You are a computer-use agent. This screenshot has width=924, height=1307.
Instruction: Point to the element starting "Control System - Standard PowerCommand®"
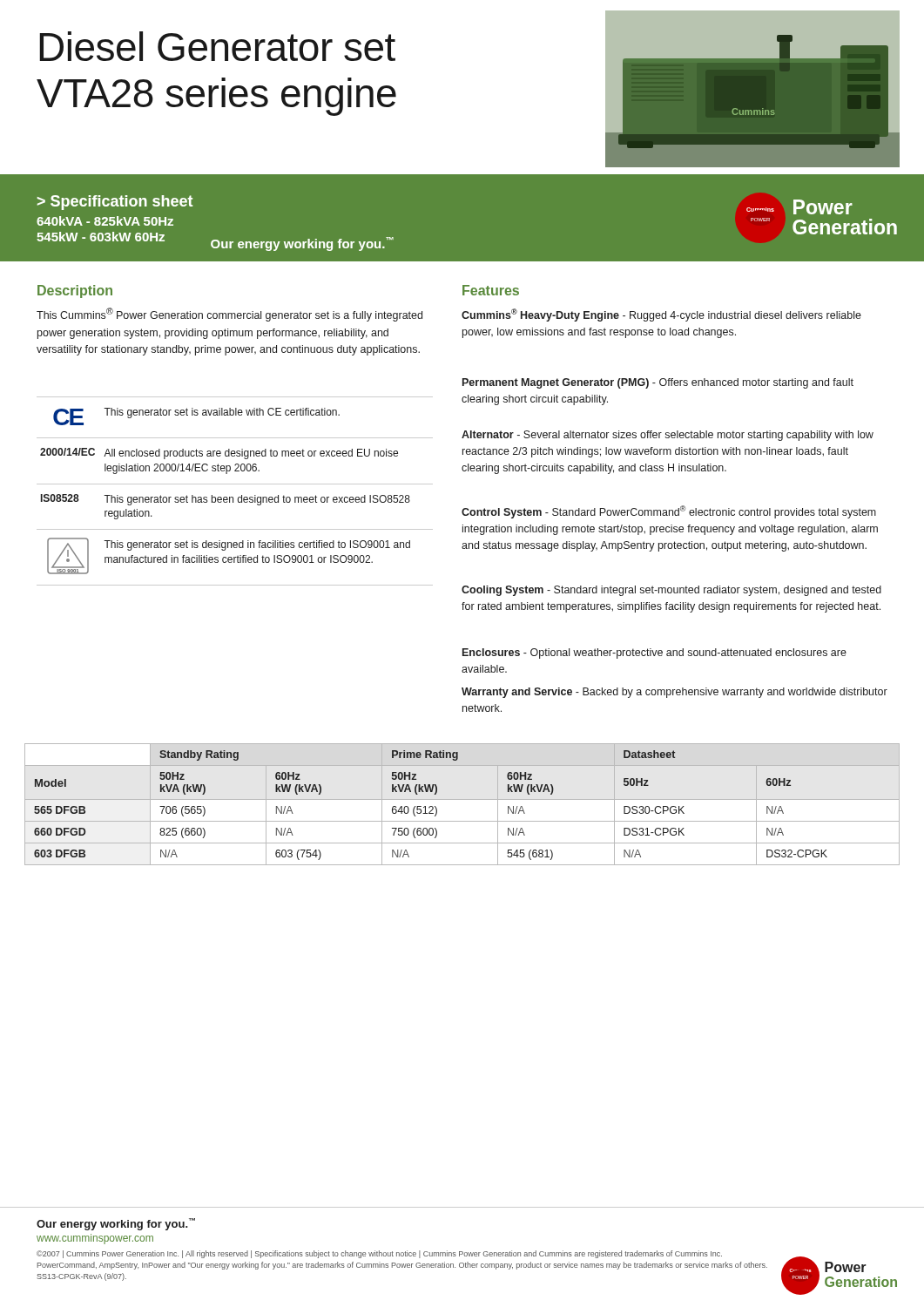point(670,528)
